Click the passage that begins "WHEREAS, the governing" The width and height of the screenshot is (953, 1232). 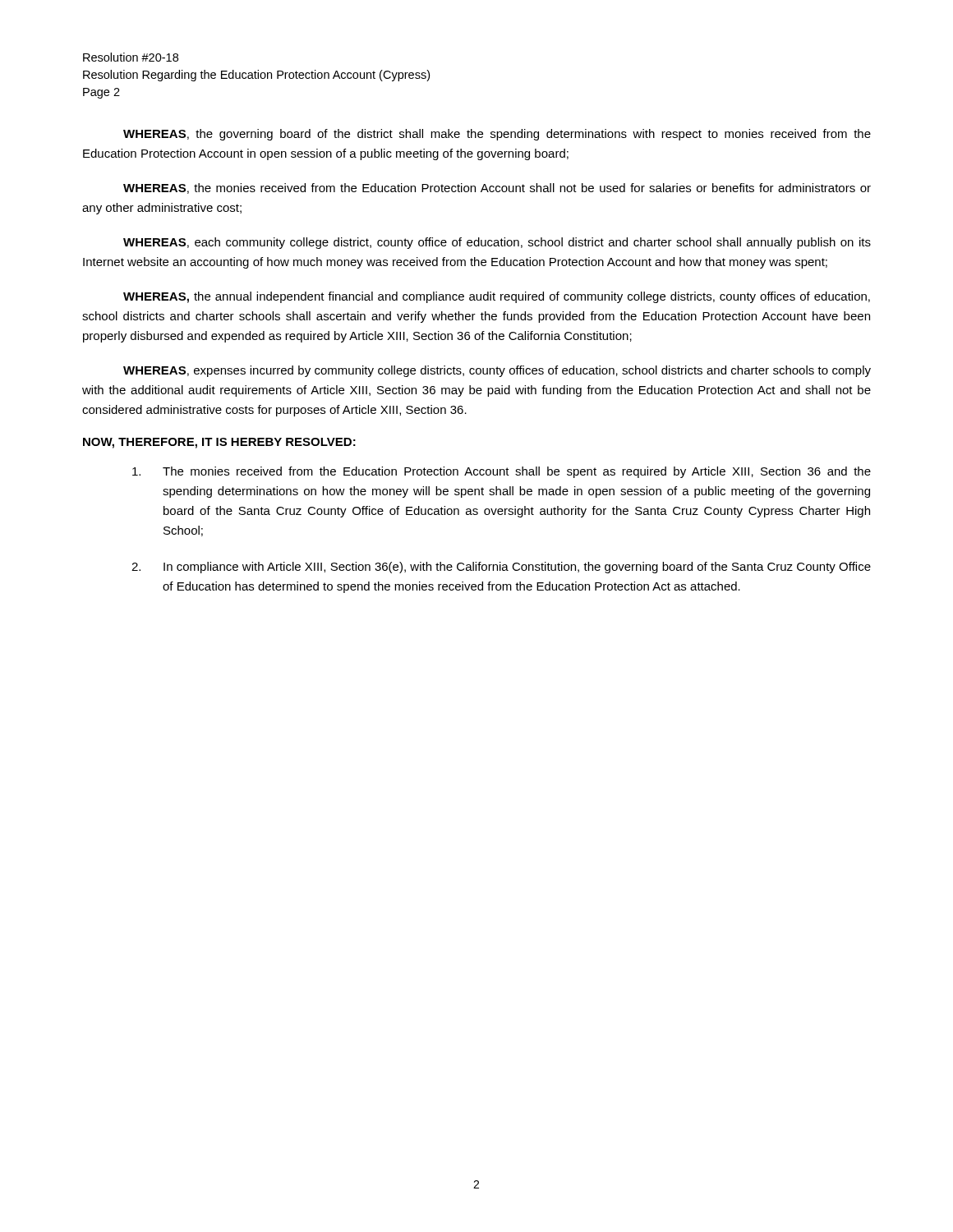[476, 143]
